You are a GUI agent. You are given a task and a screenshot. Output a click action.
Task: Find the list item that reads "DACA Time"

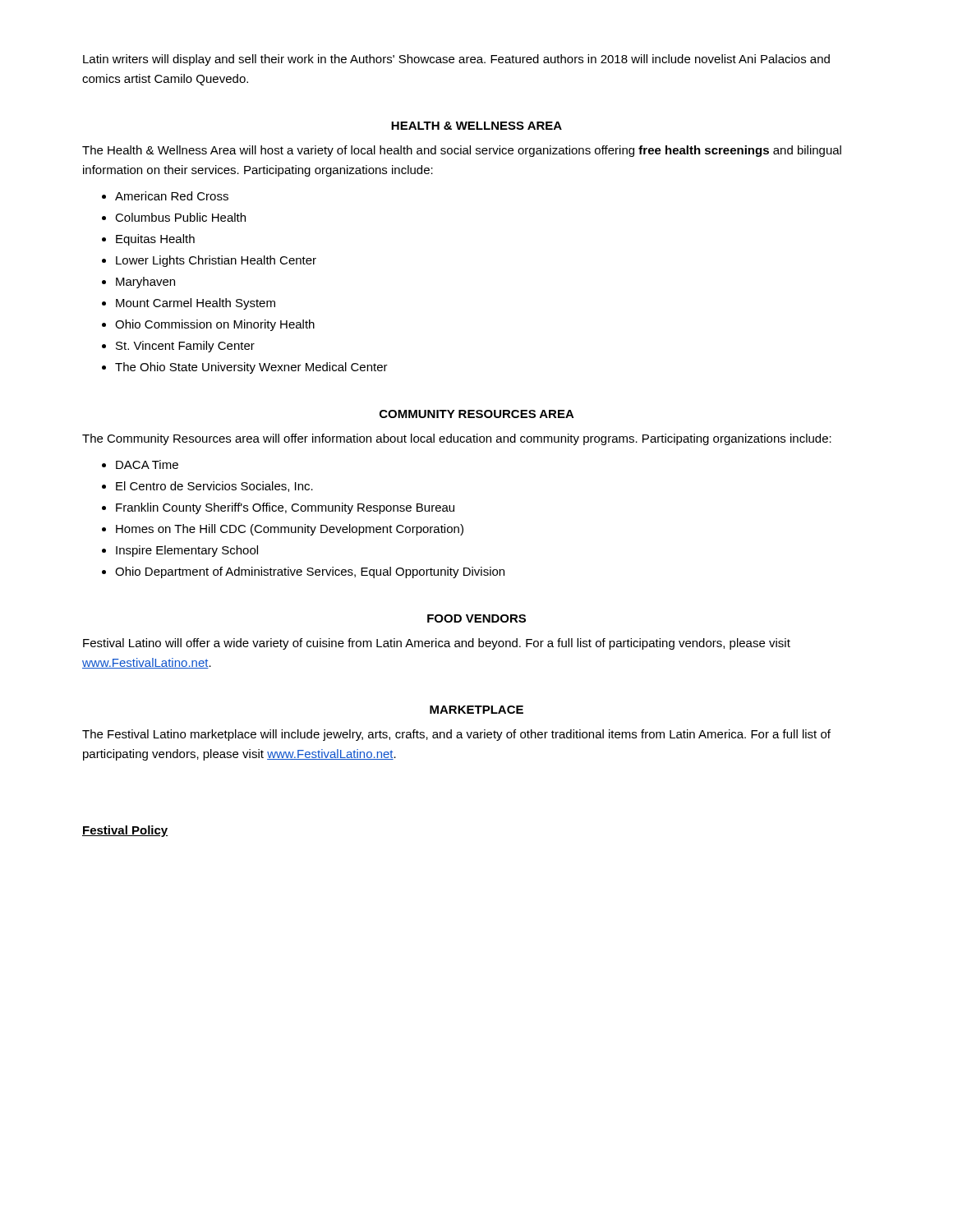tap(147, 464)
